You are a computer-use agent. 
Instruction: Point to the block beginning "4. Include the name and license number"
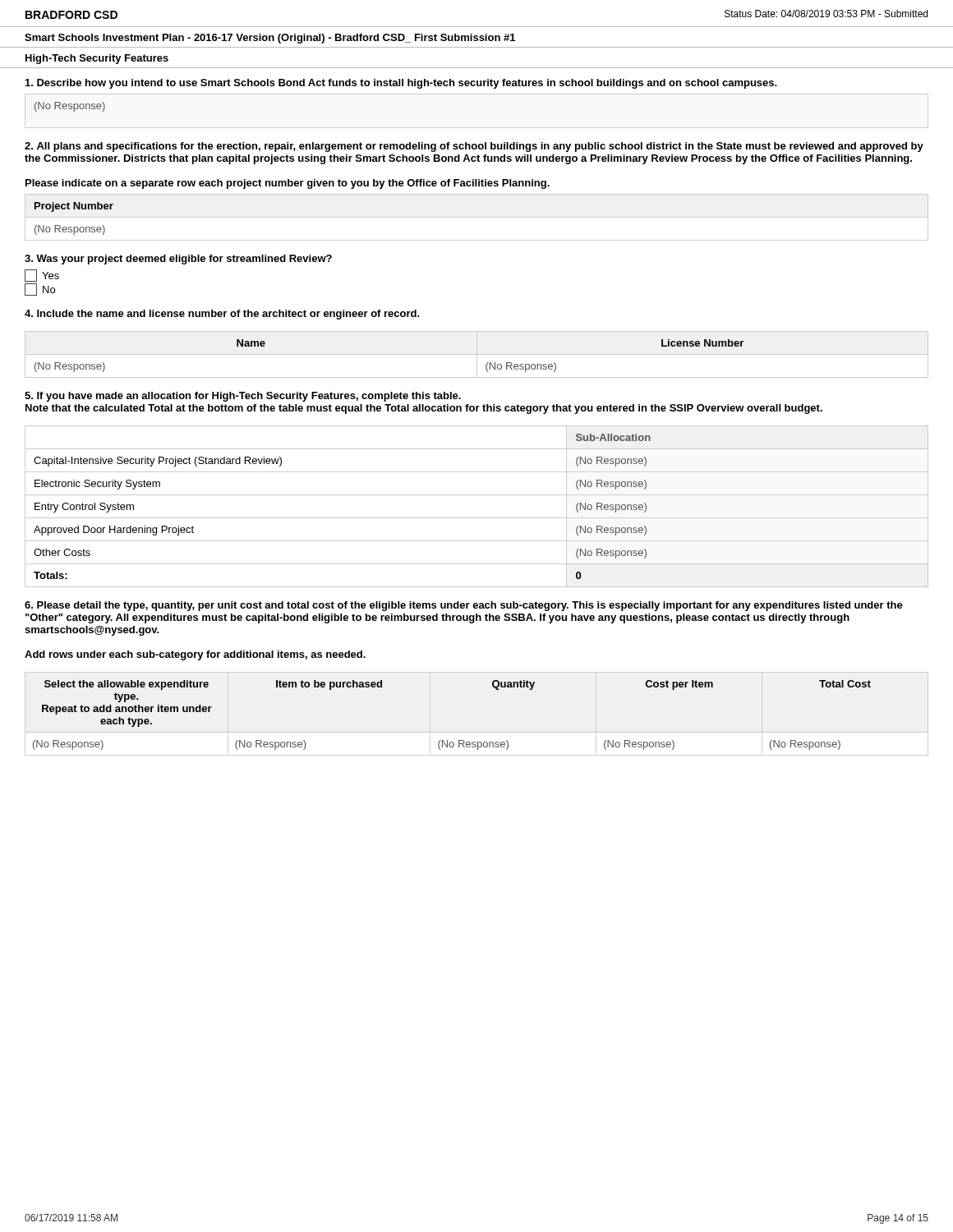click(x=222, y=313)
